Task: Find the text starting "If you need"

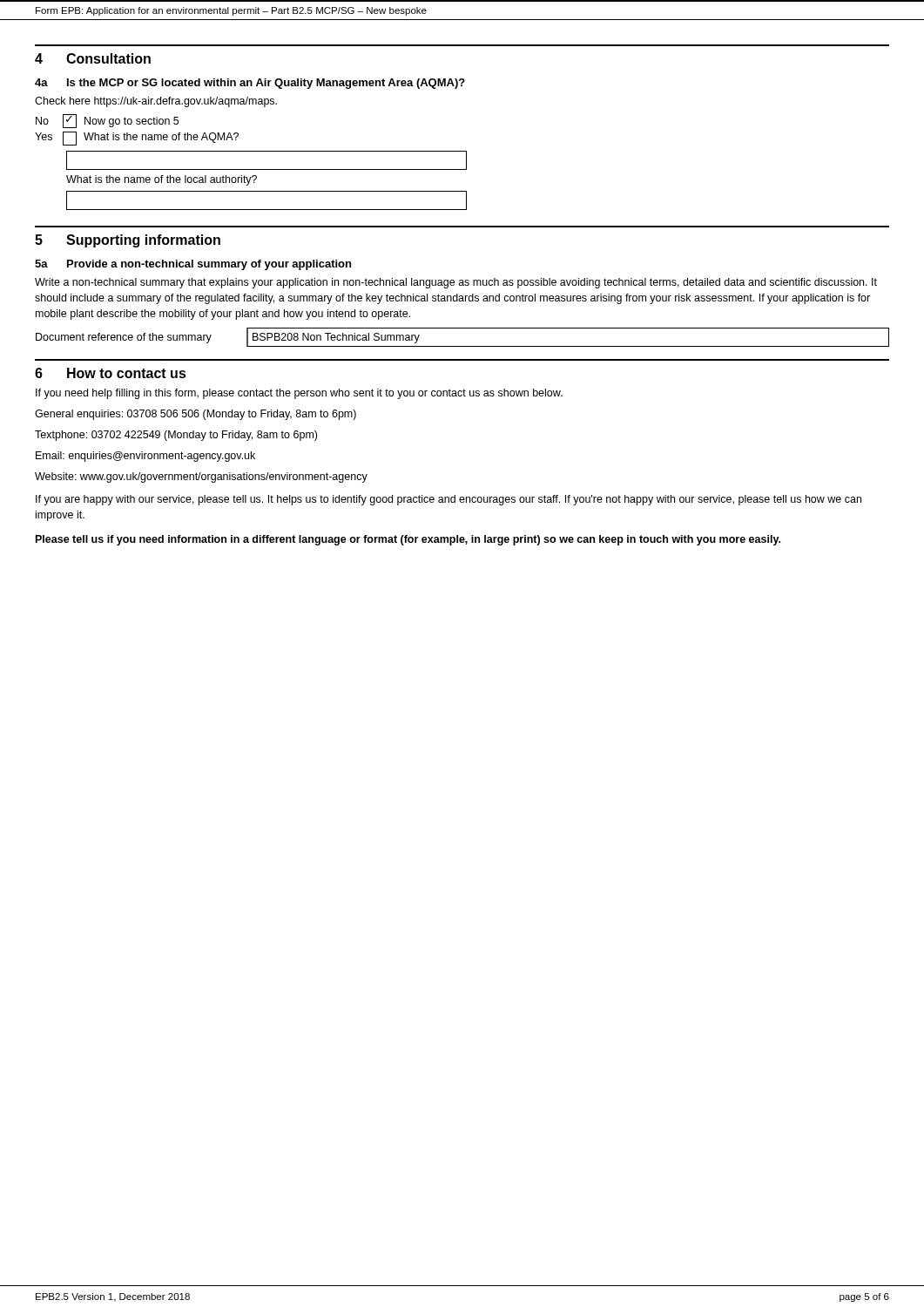Action: pos(299,393)
